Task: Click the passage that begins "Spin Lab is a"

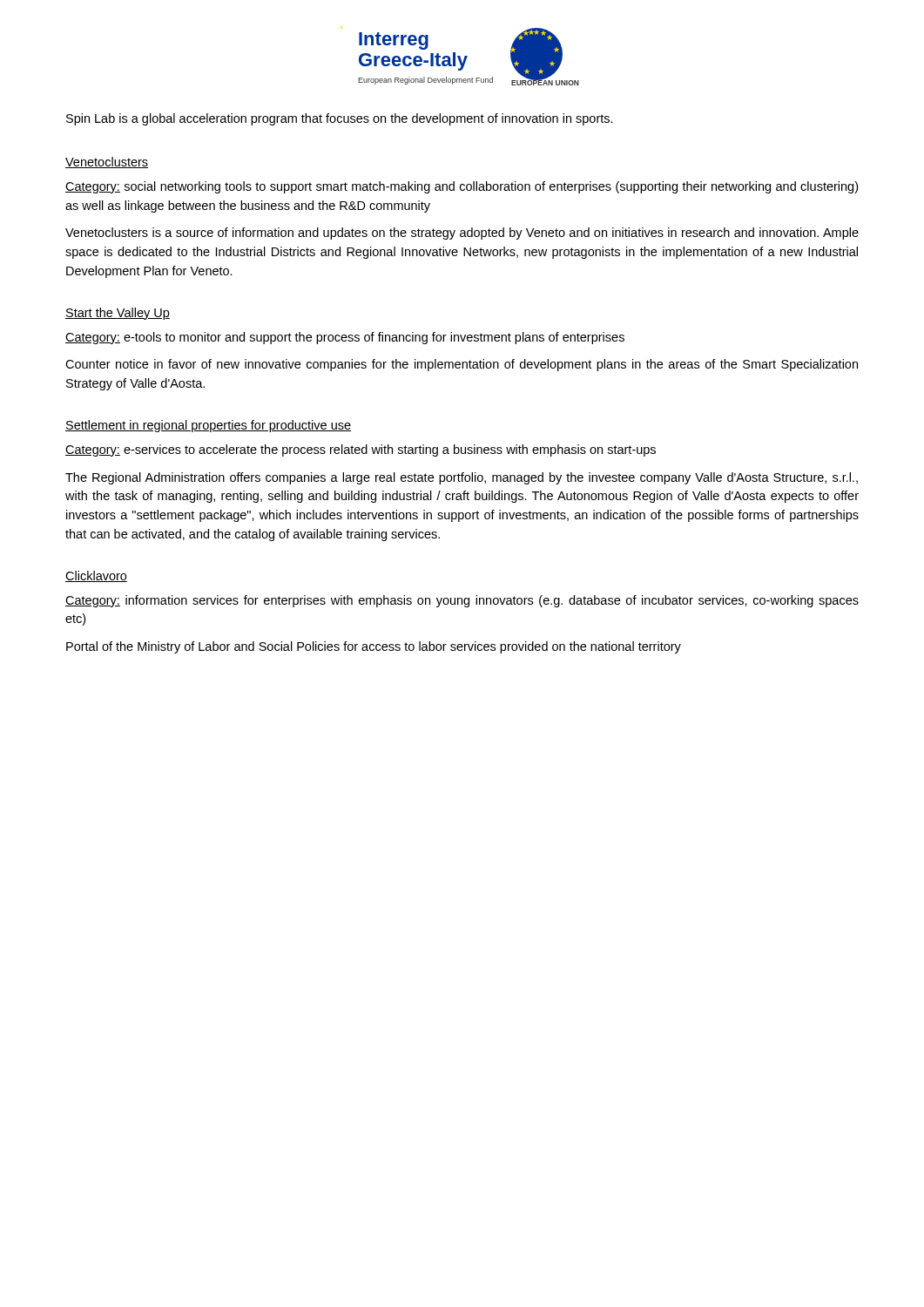Action: click(x=339, y=118)
